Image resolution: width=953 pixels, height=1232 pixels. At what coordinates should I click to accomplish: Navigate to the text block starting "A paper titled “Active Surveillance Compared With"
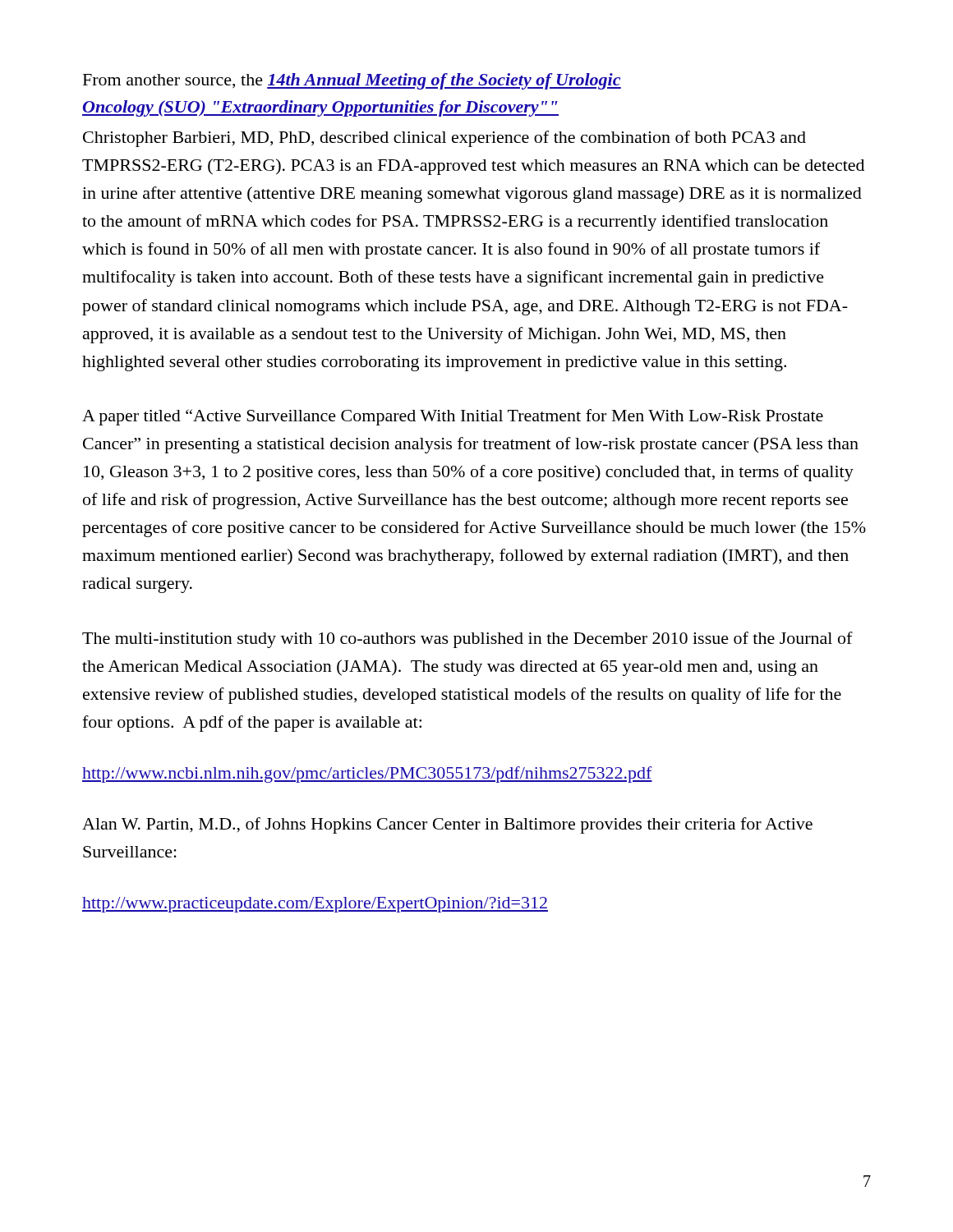point(476,500)
